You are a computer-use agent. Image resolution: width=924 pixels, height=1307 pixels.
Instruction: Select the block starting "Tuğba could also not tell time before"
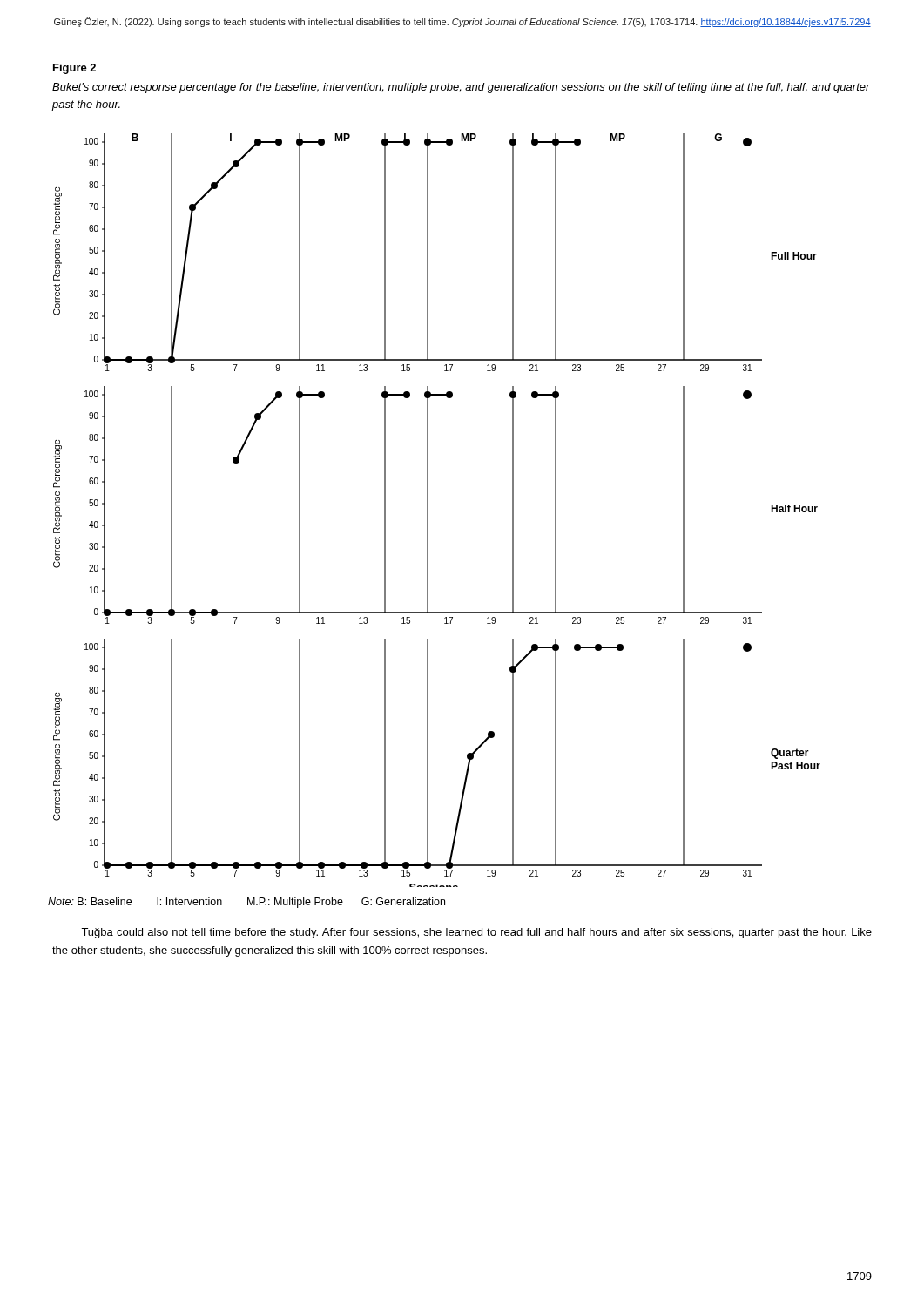point(462,941)
